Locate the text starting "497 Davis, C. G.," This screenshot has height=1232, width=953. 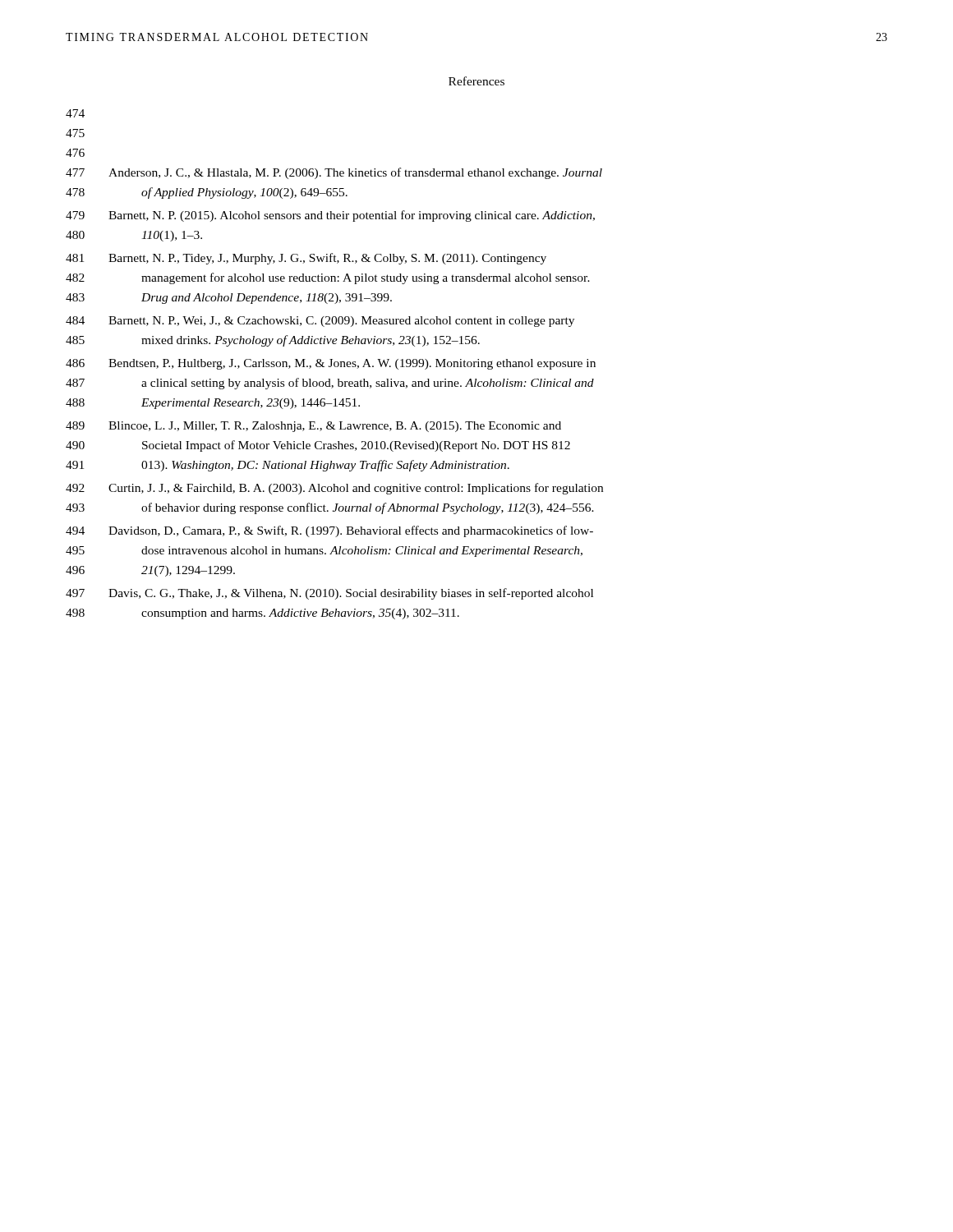pos(476,593)
